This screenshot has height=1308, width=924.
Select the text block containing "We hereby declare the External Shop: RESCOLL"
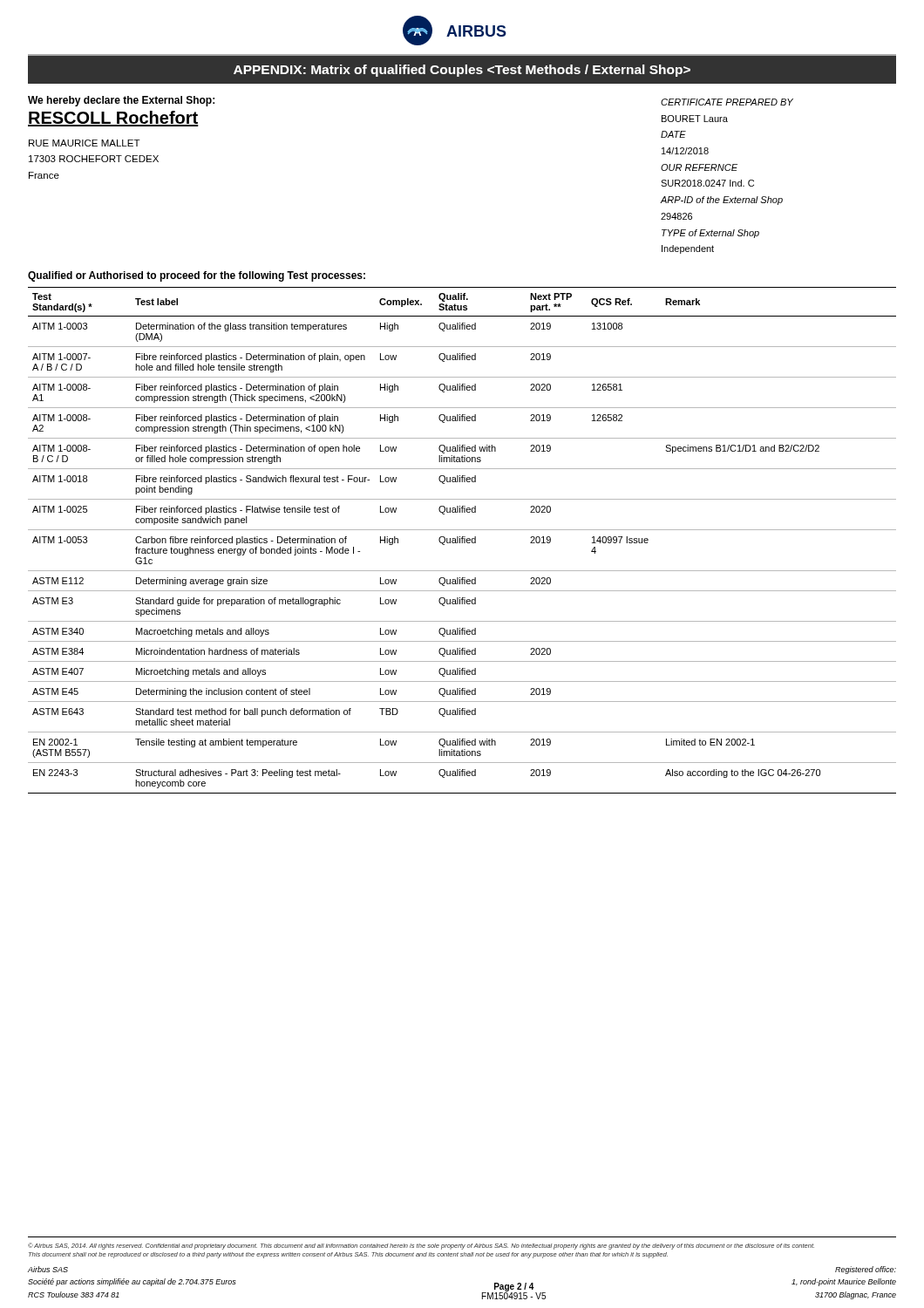click(x=121, y=101)
